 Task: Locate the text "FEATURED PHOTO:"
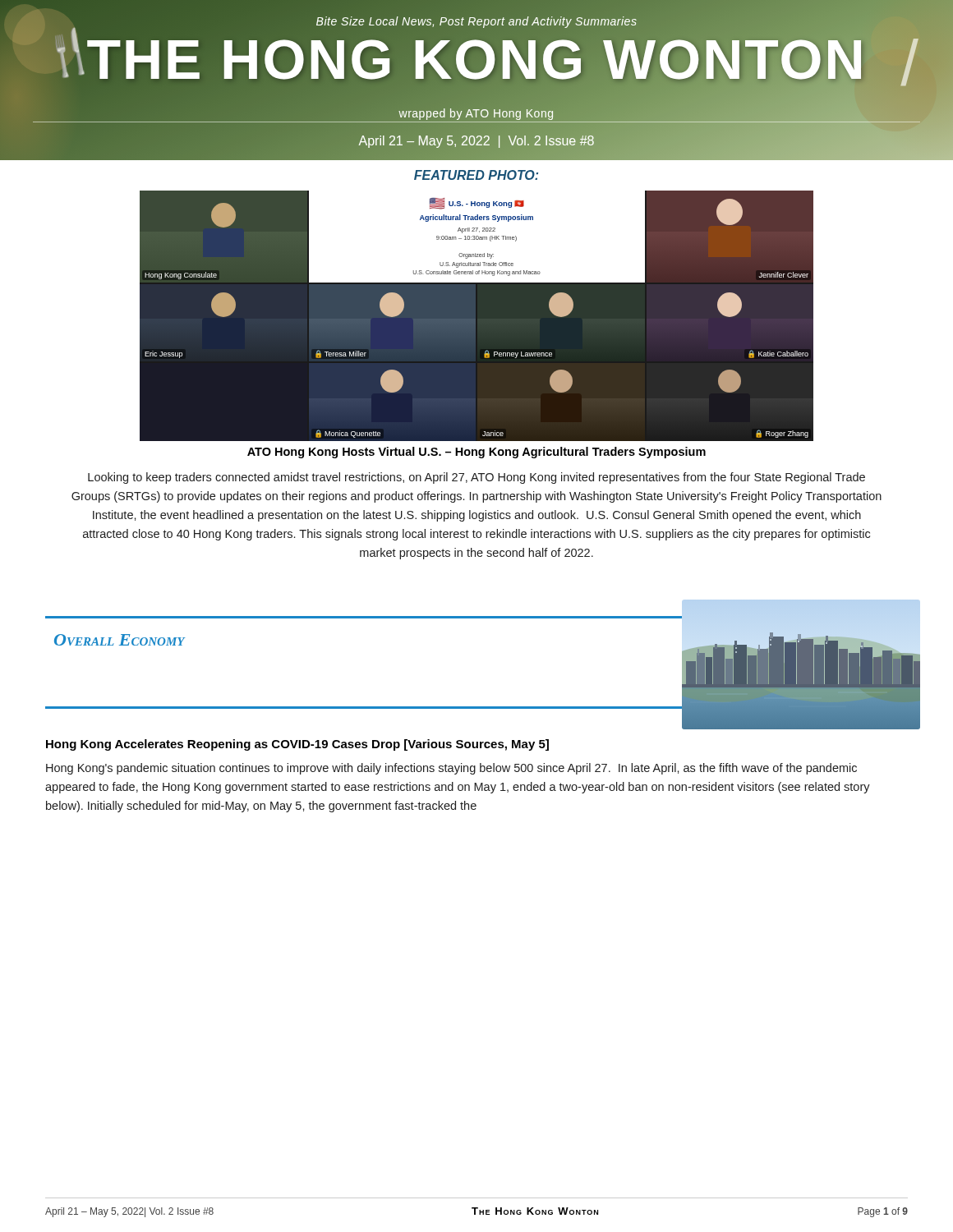click(x=476, y=175)
